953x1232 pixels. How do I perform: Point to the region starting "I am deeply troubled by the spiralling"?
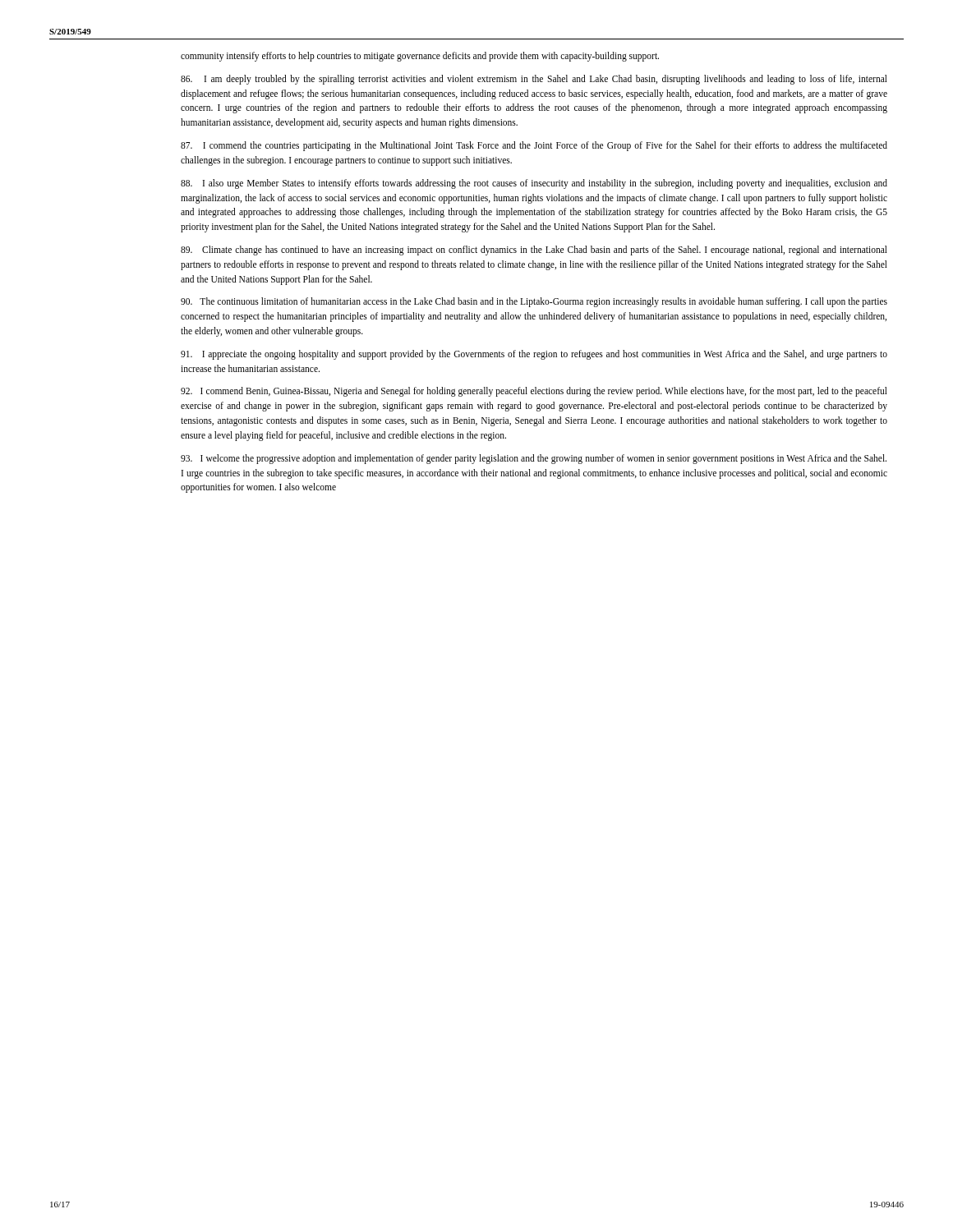click(534, 101)
